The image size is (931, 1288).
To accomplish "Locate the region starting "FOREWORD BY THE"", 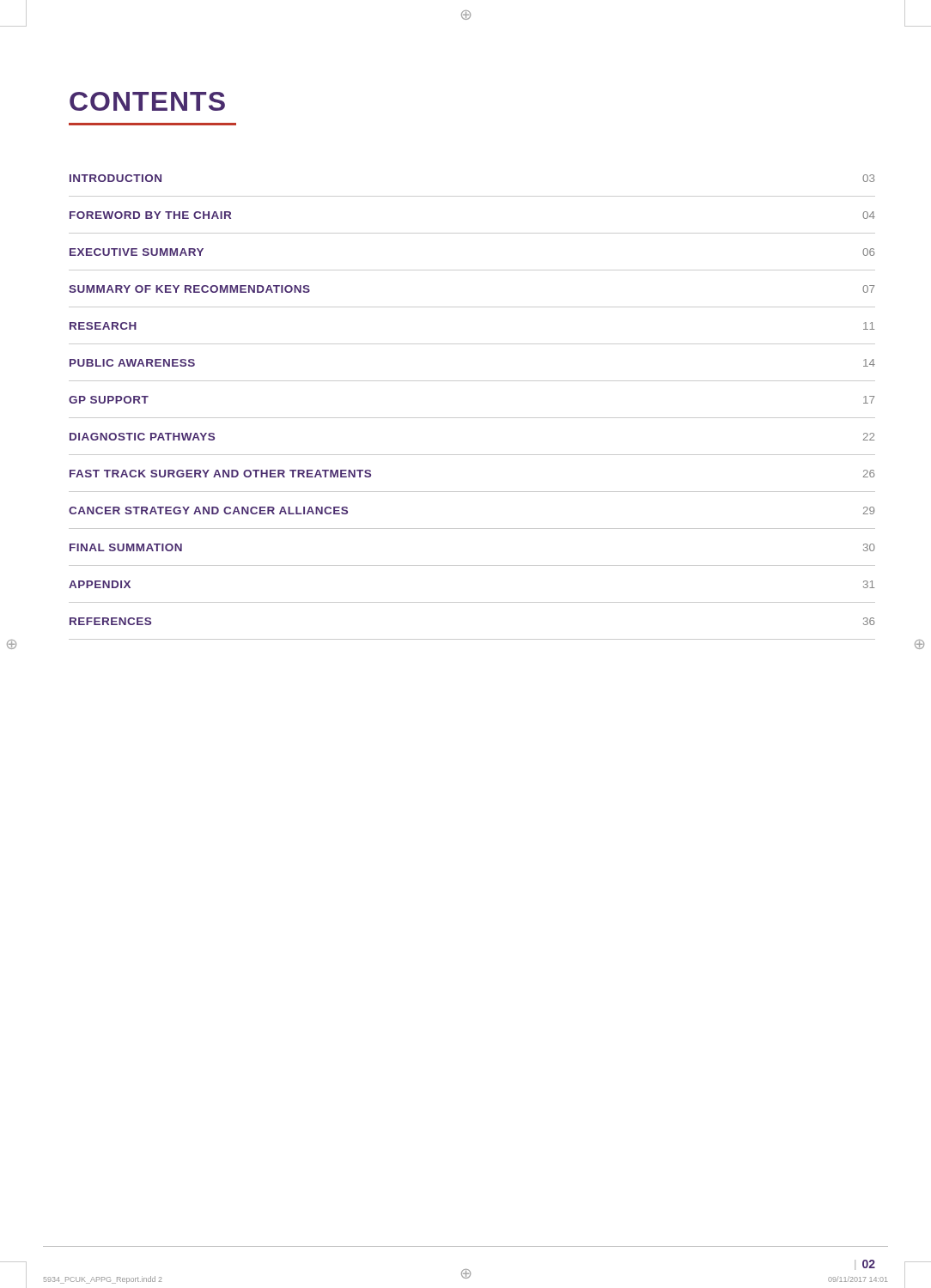I will tap(149, 215).
